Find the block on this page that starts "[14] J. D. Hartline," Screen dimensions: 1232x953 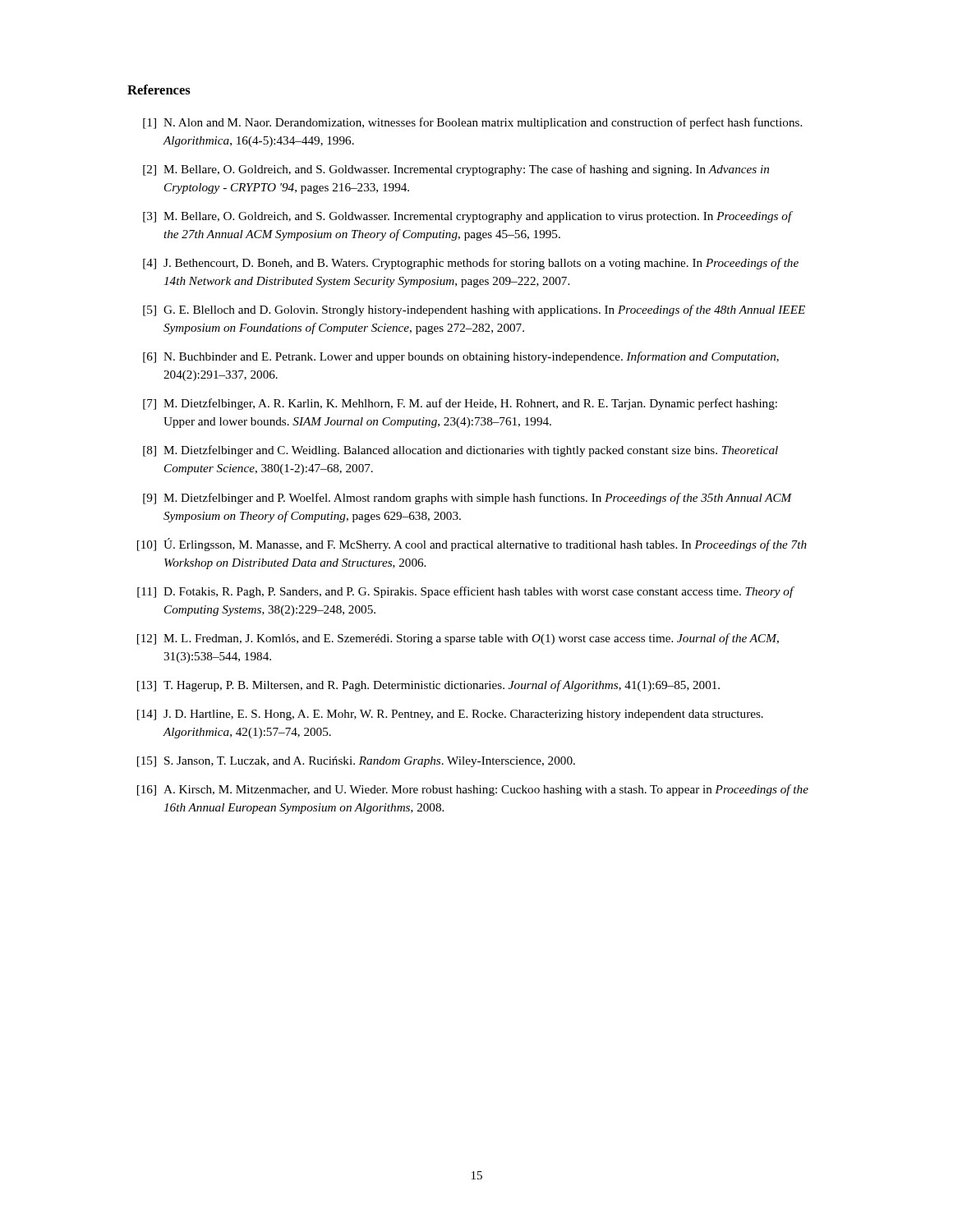(468, 723)
